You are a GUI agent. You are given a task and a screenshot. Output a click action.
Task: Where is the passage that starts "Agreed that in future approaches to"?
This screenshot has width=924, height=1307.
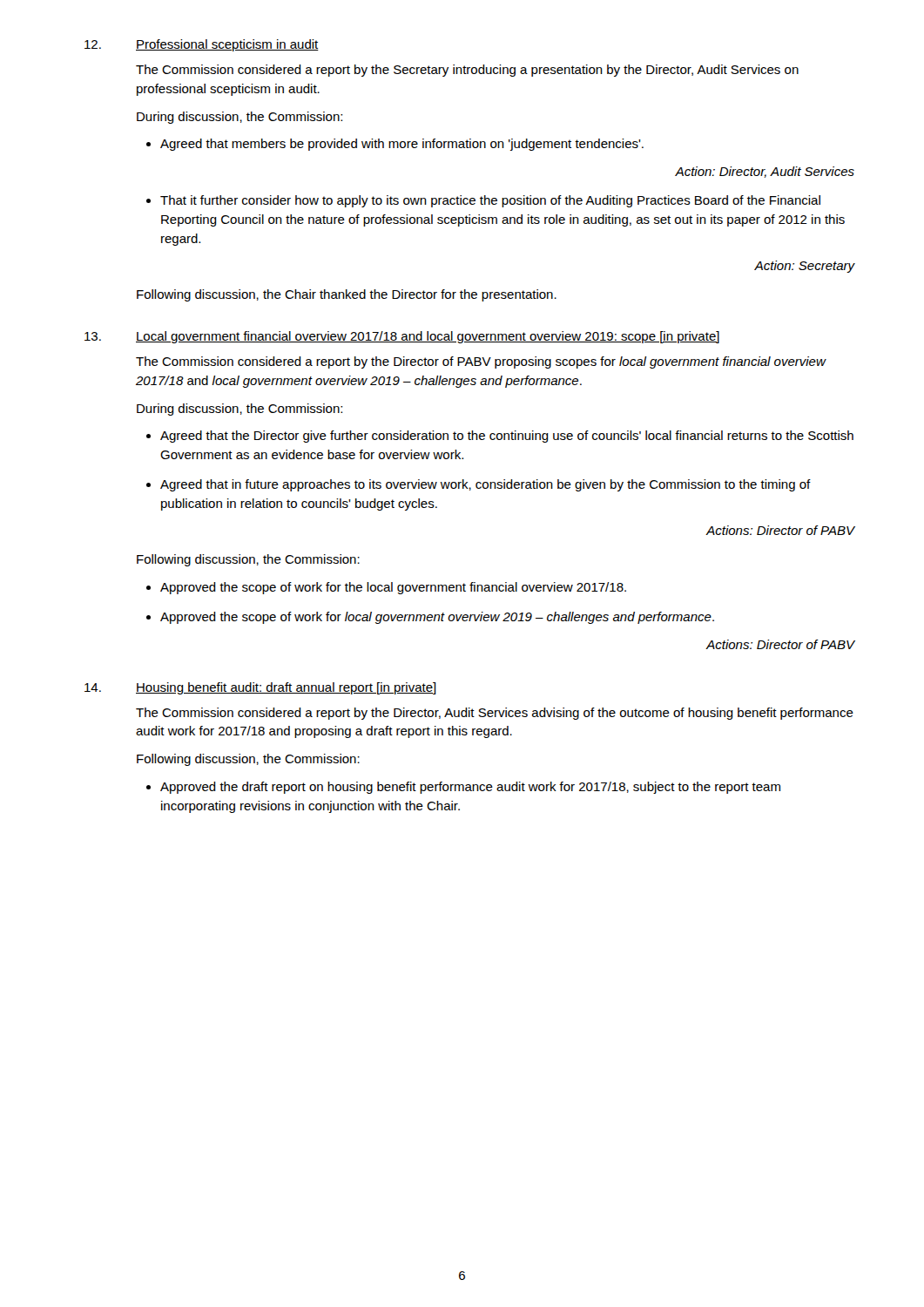pos(485,493)
